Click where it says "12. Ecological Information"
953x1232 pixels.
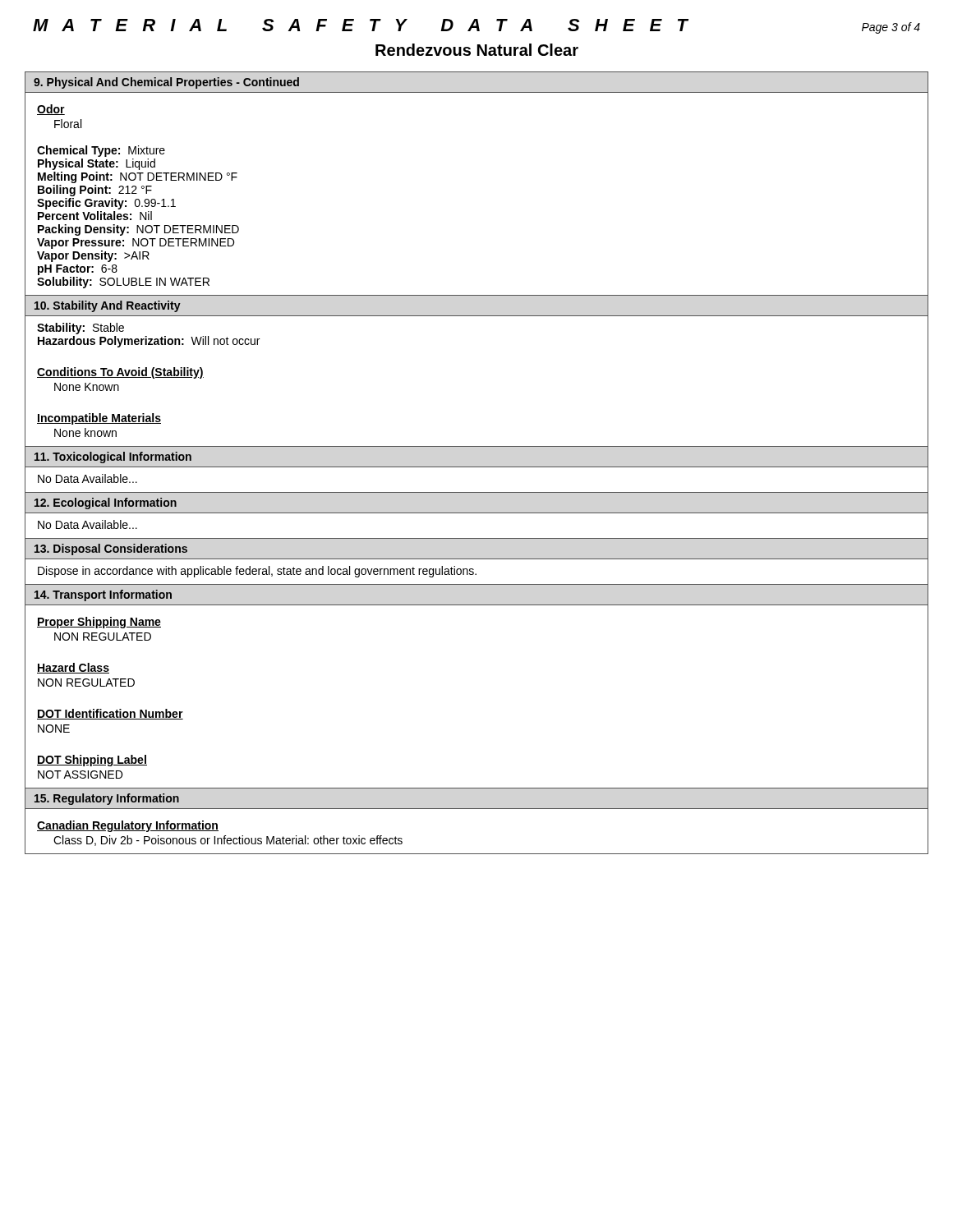(x=105, y=503)
